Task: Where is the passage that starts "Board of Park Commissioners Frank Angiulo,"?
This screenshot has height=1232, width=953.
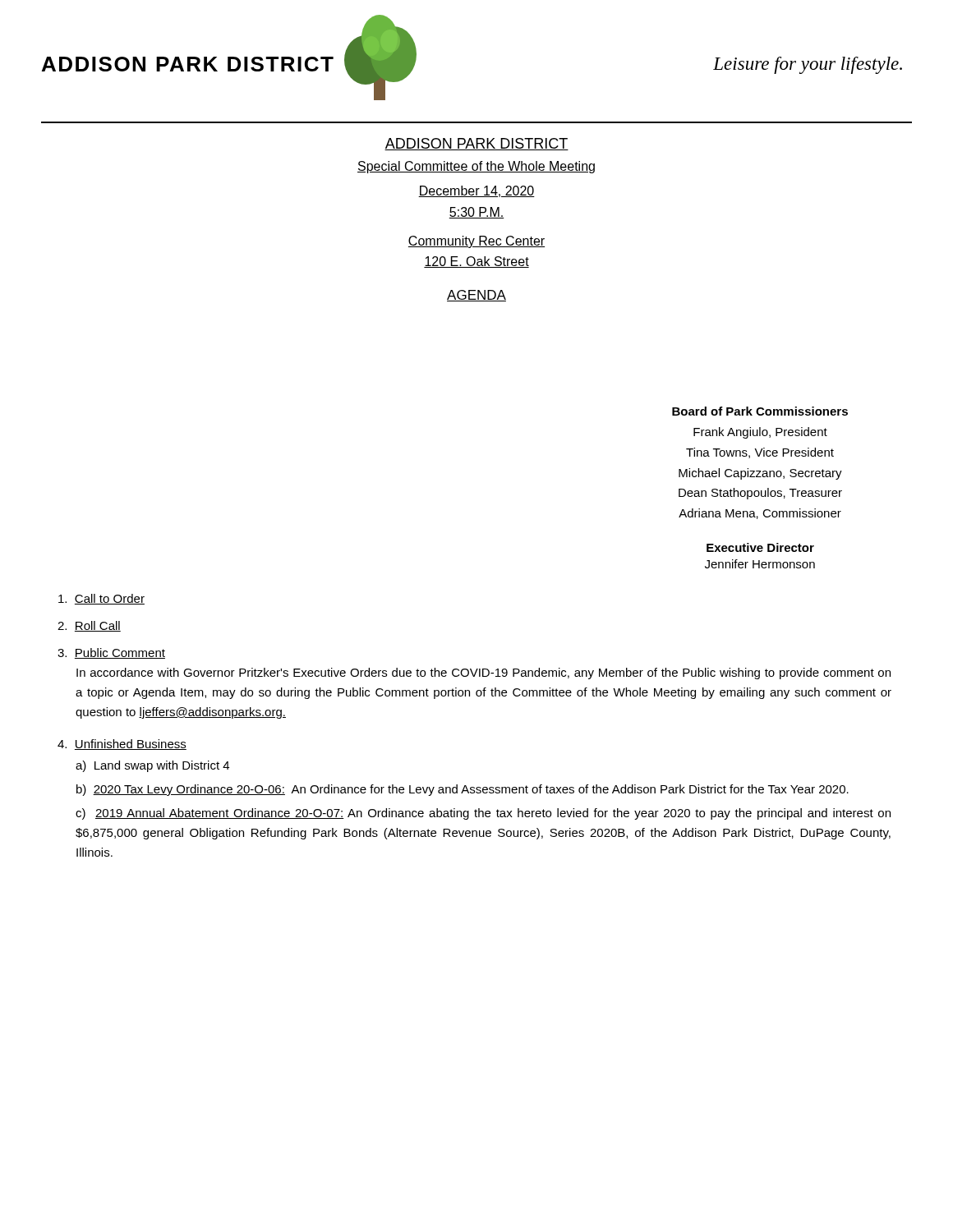Action: coord(760,487)
